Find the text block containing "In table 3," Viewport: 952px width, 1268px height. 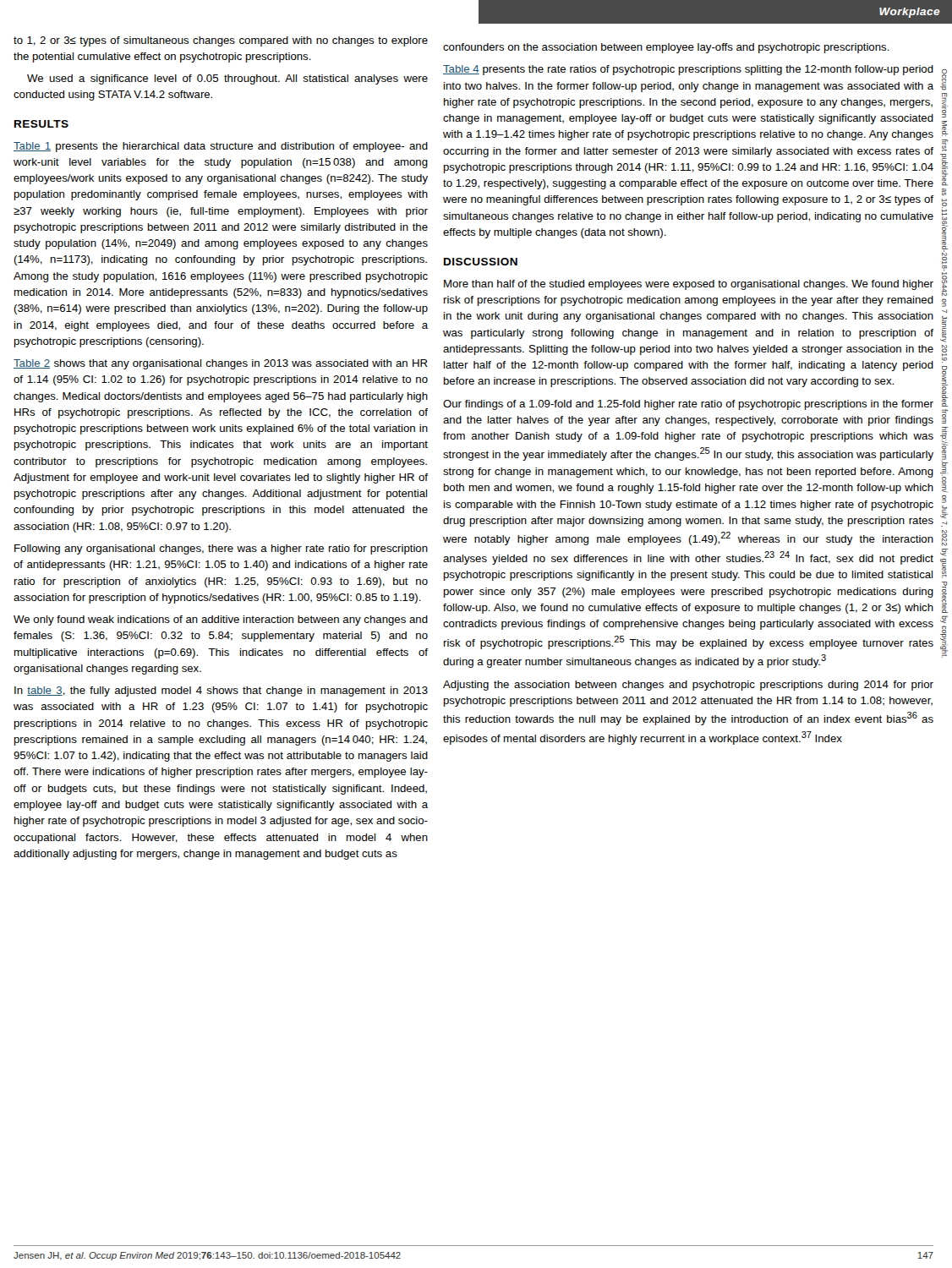[221, 772]
